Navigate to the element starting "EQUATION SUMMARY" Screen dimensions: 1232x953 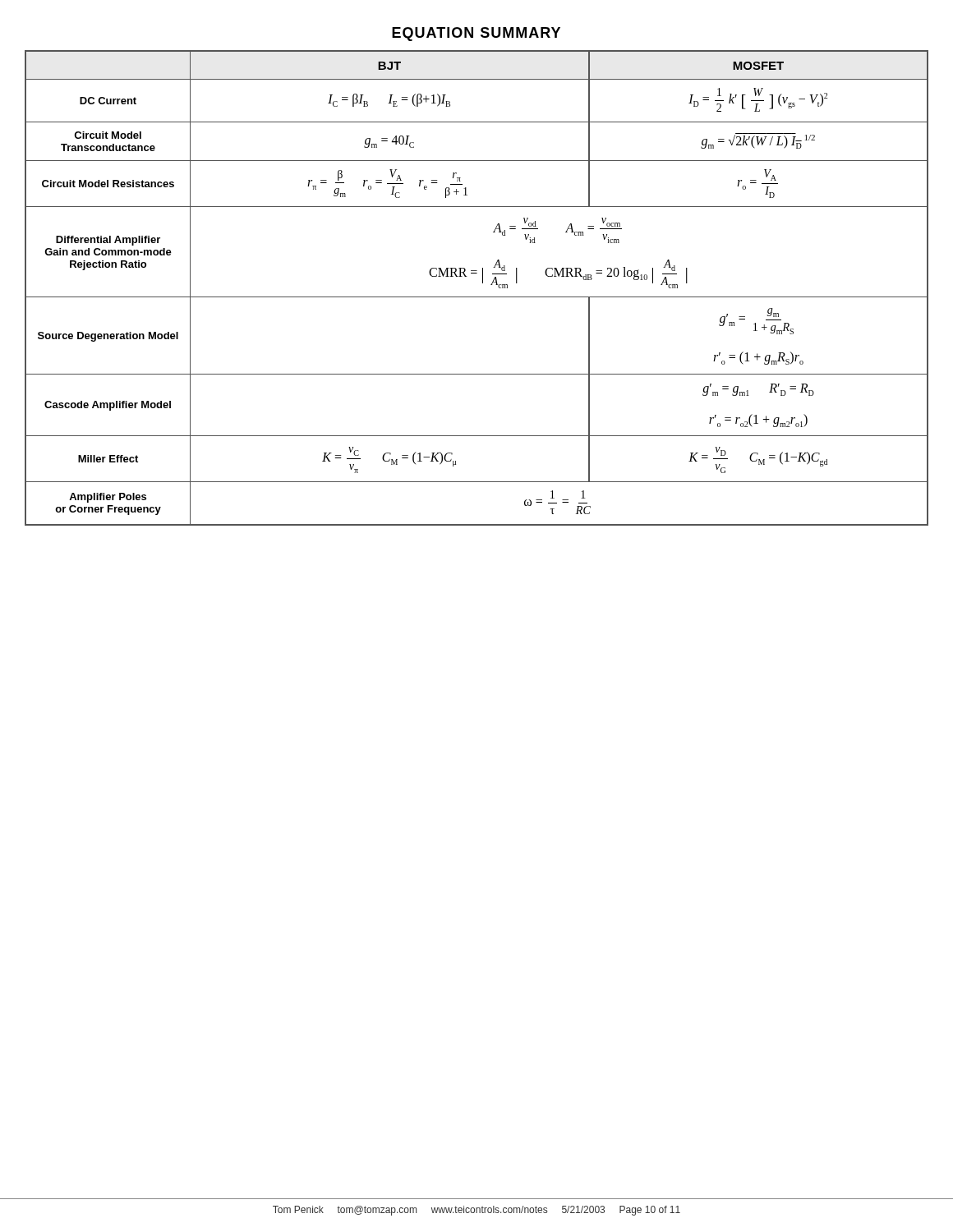(476, 33)
